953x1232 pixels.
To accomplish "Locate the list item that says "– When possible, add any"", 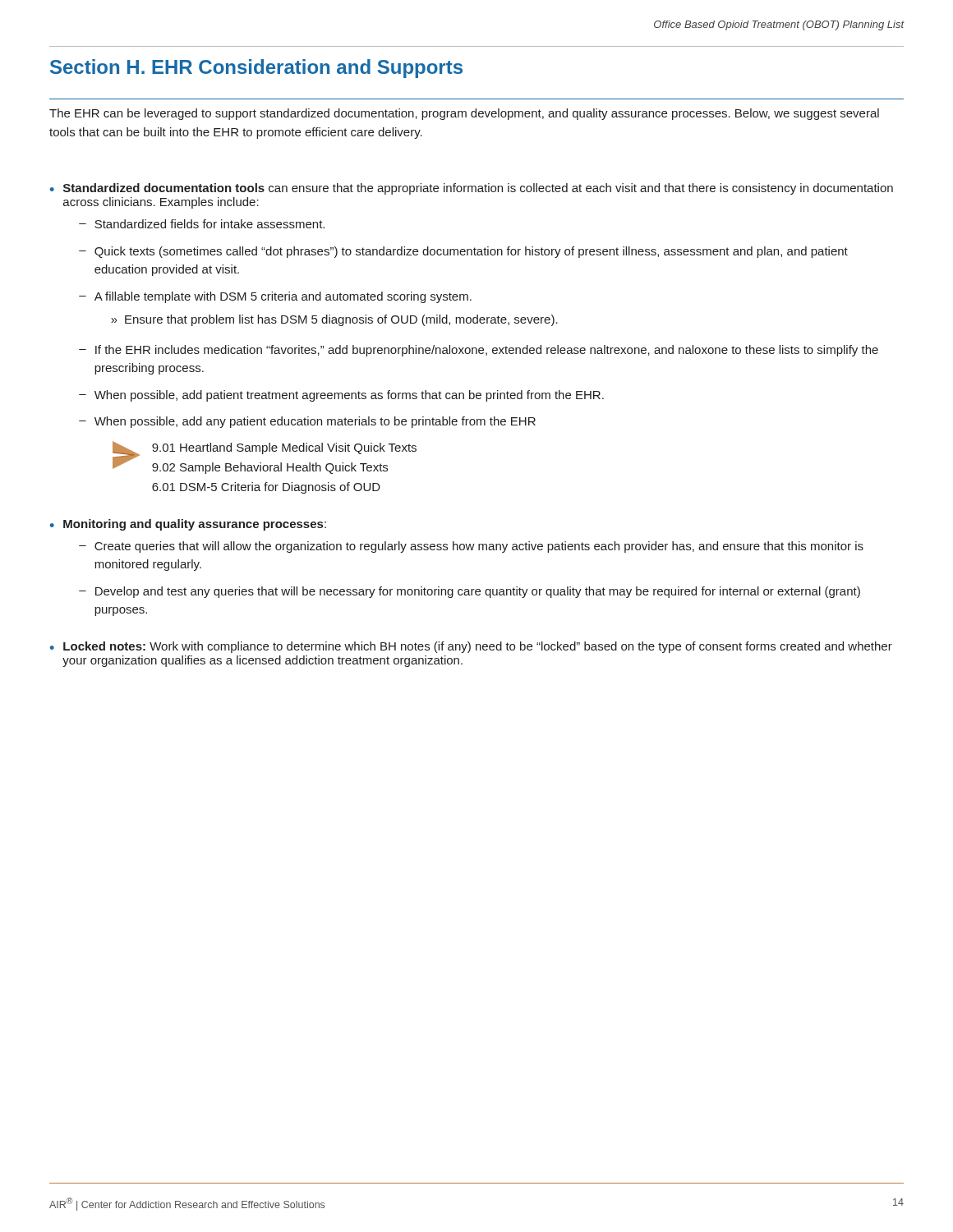I will pos(307,422).
